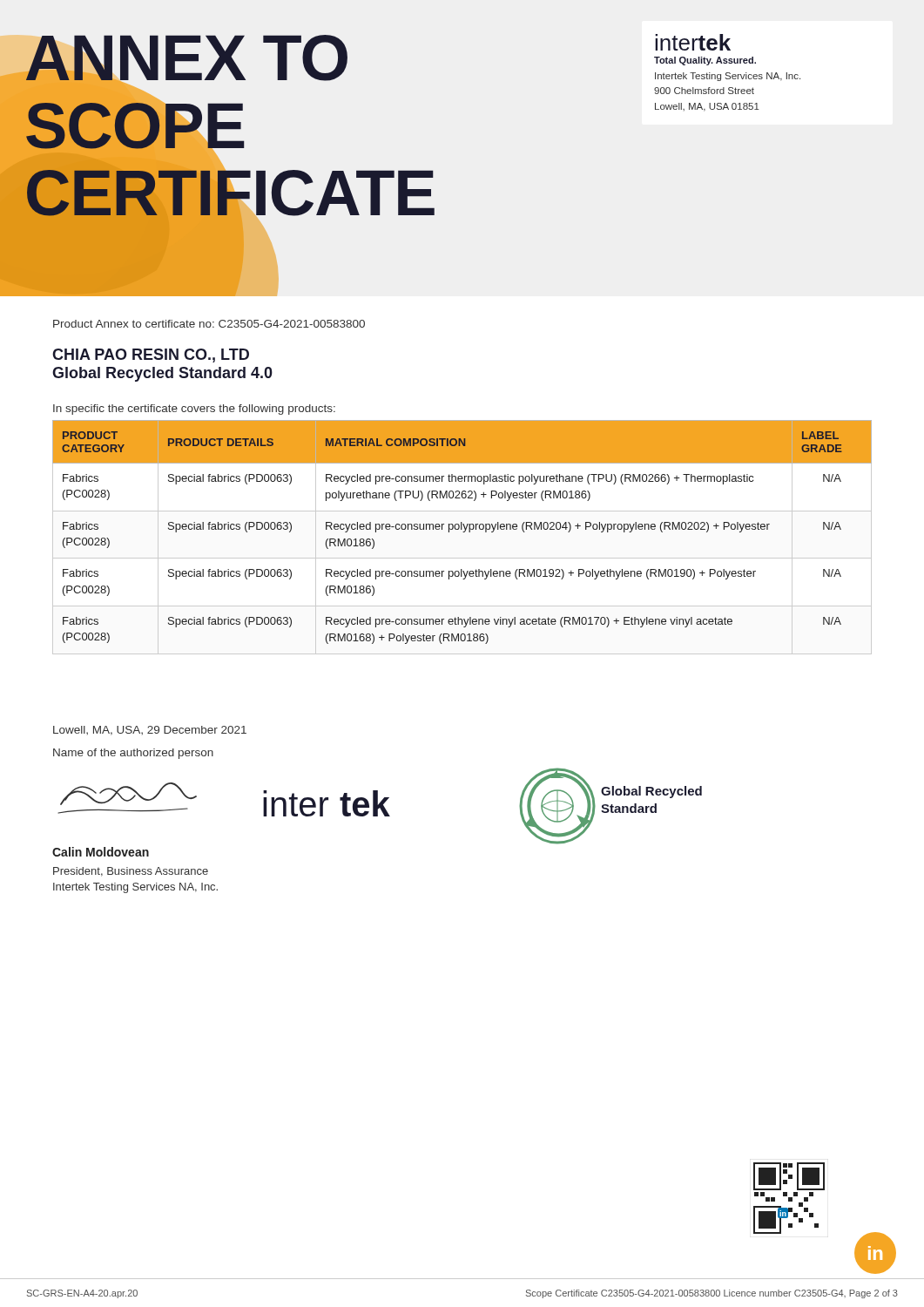Locate the text block that says "In specific the"

click(194, 408)
